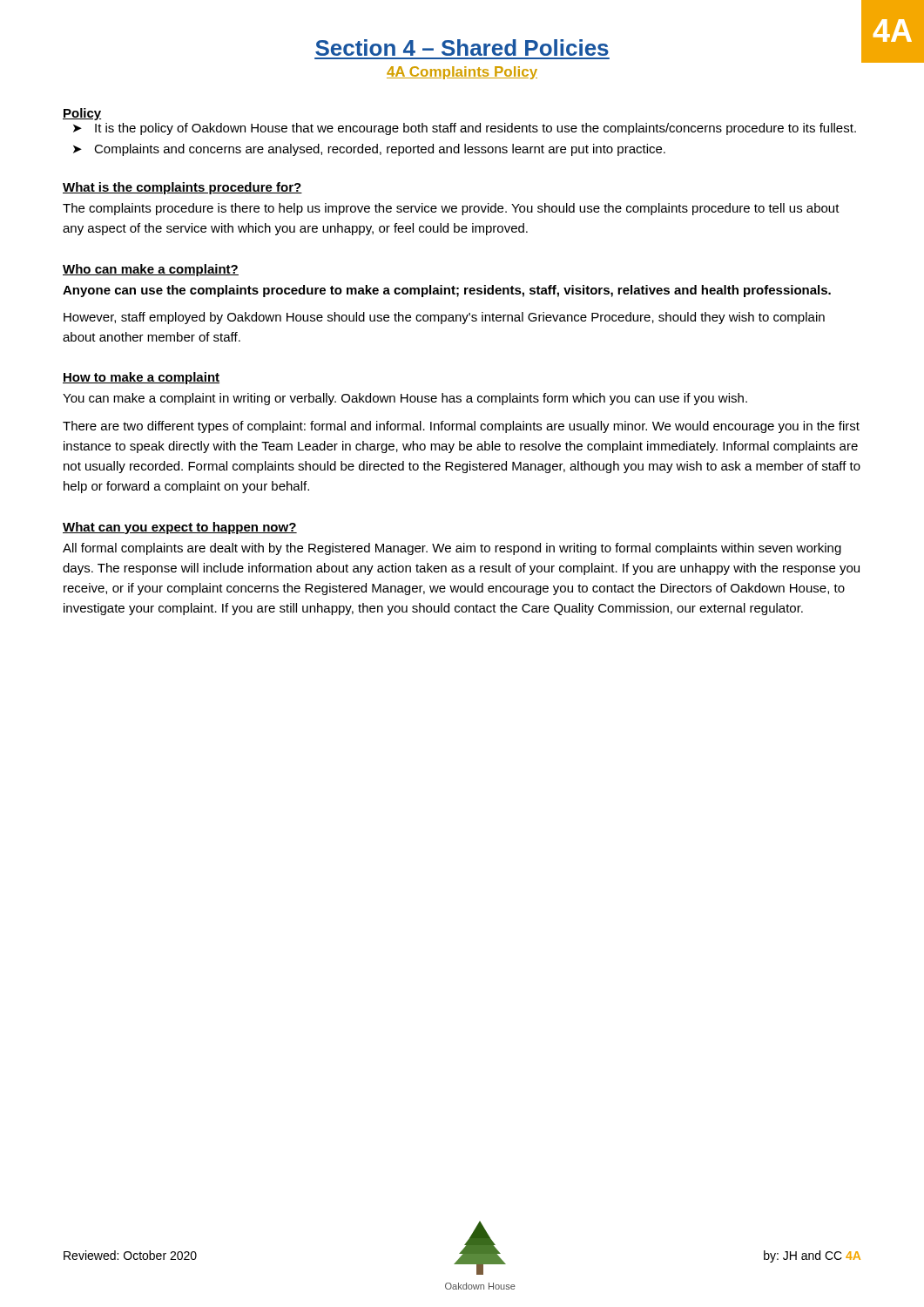
Task: Find the region starting "However, staff employed by Oakdown House should"
Action: [444, 327]
